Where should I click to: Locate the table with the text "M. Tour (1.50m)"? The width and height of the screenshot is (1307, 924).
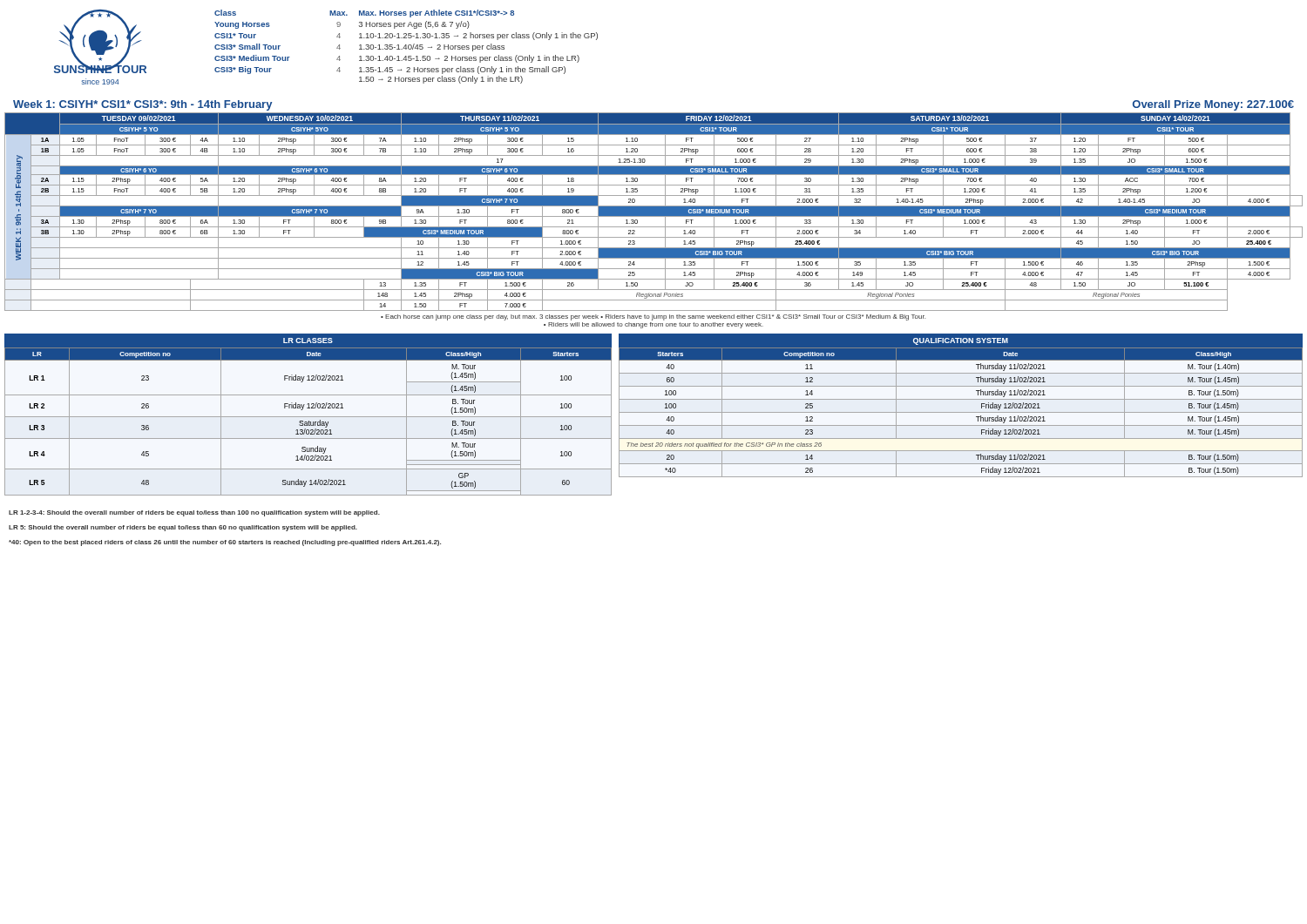point(308,422)
